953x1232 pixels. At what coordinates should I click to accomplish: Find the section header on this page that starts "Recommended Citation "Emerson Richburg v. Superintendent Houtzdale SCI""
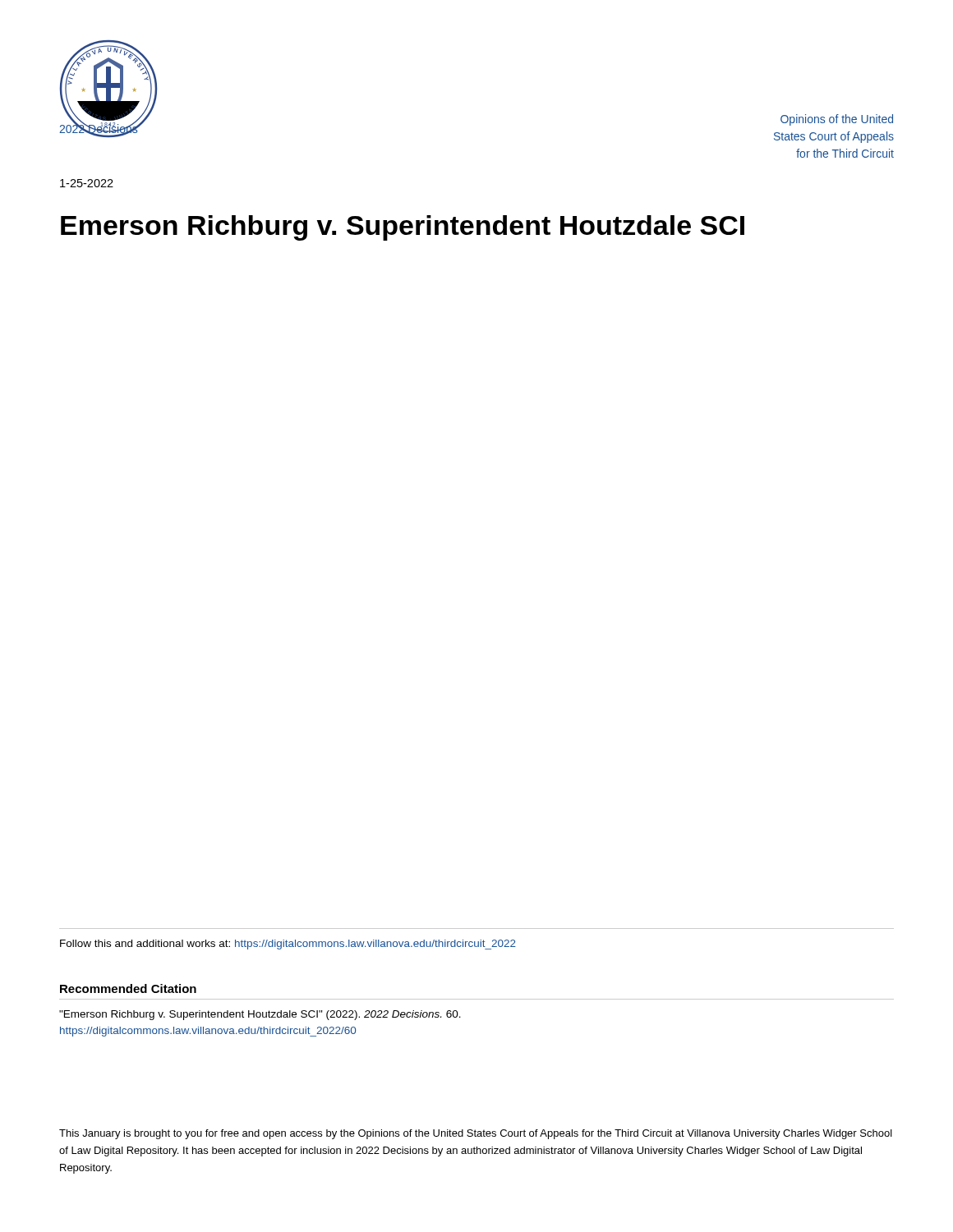point(476,1010)
